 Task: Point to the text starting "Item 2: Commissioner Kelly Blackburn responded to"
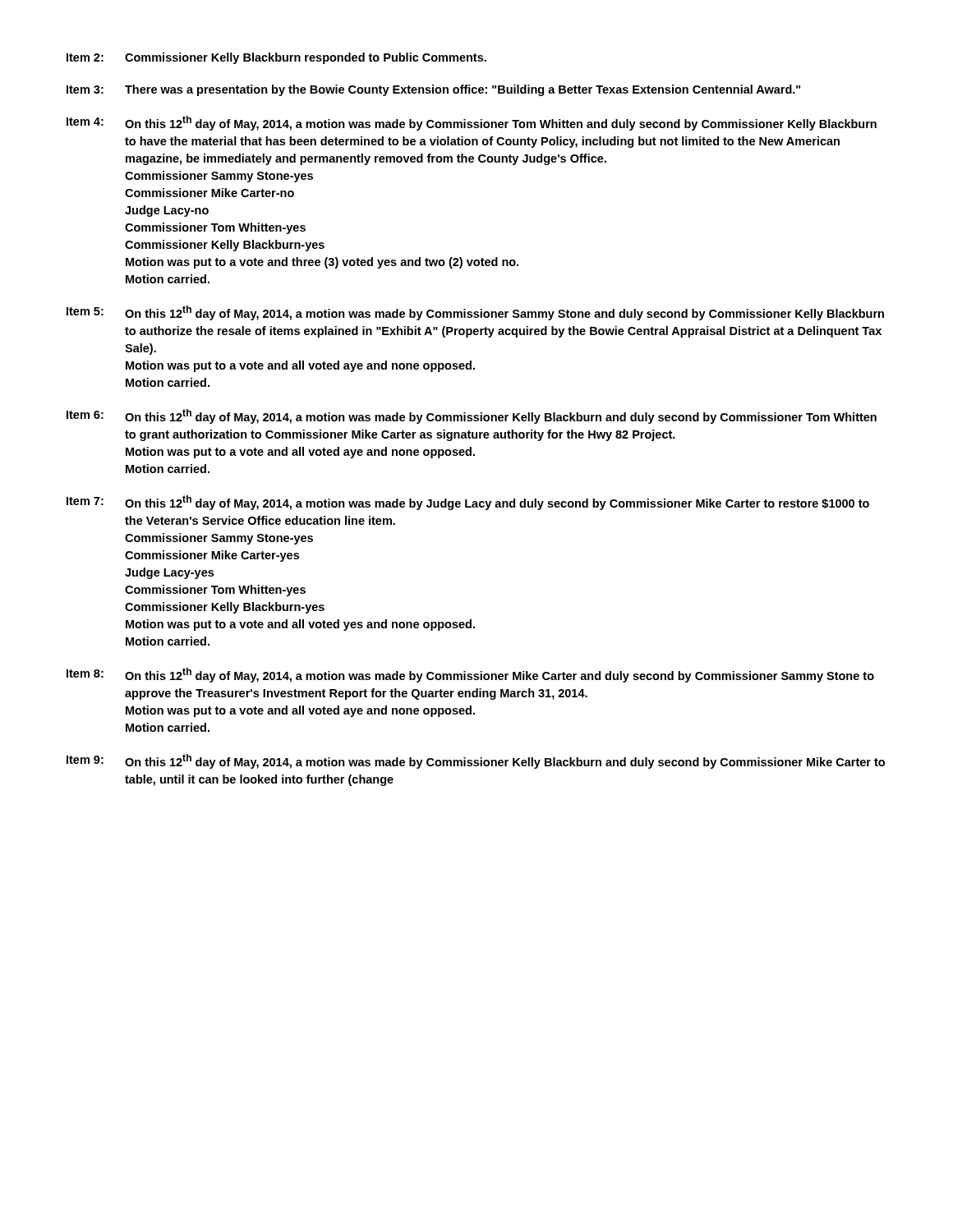point(476,58)
